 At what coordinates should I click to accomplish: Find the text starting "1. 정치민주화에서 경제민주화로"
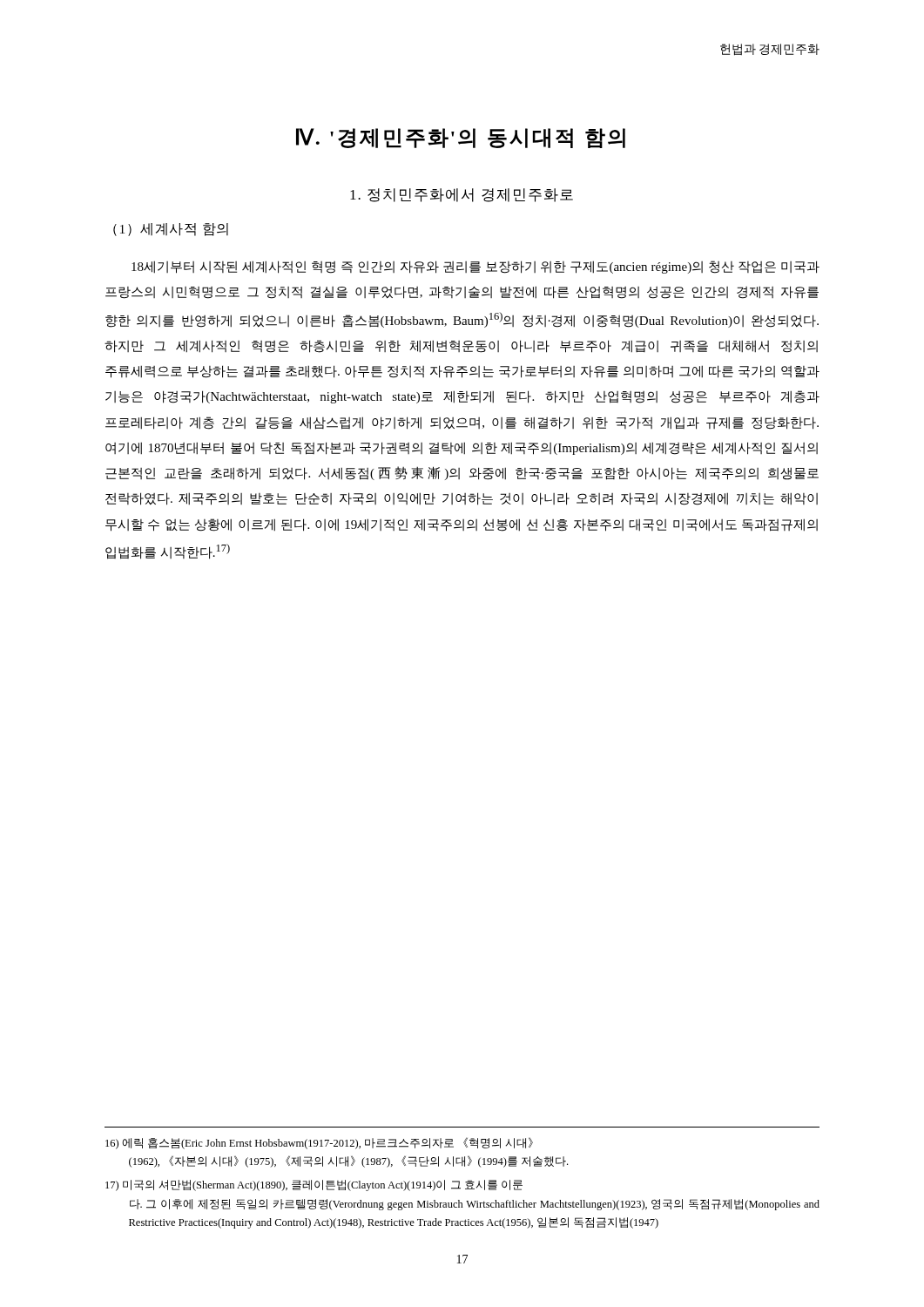(x=462, y=195)
